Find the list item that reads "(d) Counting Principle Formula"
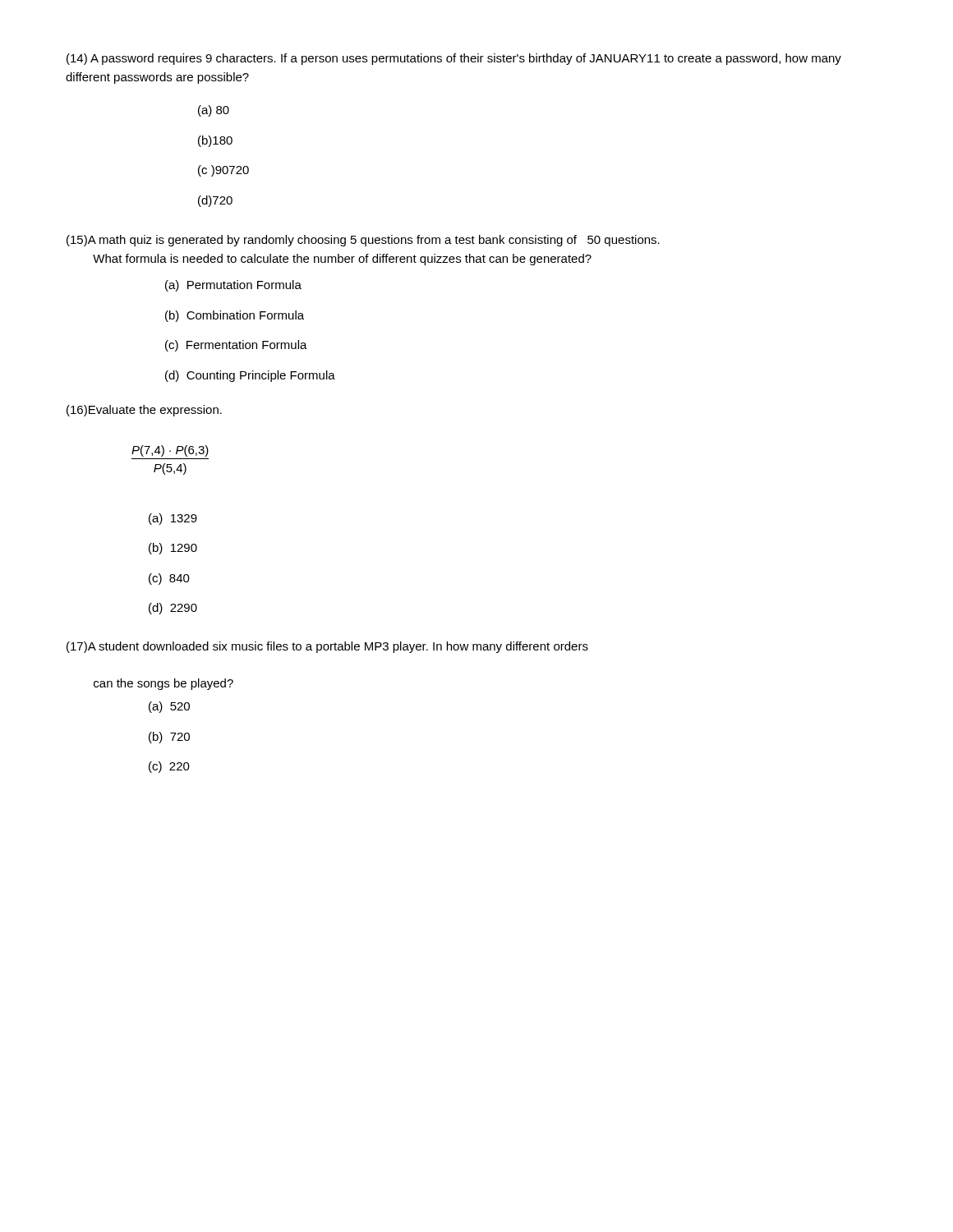The image size is (953, 1232). tap(250, 375)
